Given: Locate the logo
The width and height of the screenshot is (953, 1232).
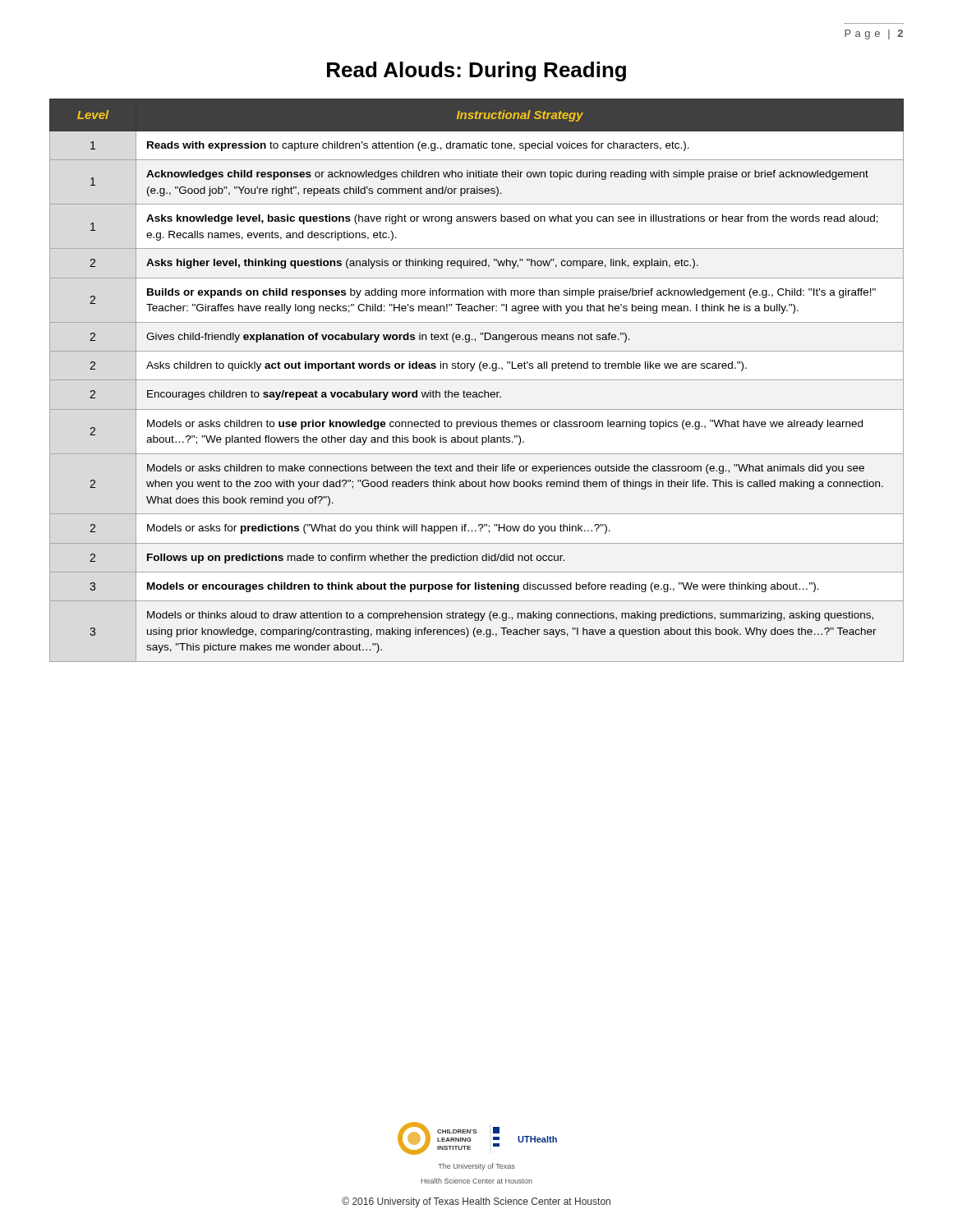Looking at the screenshot, I should pyautogui.click(x=476, y=1154).
